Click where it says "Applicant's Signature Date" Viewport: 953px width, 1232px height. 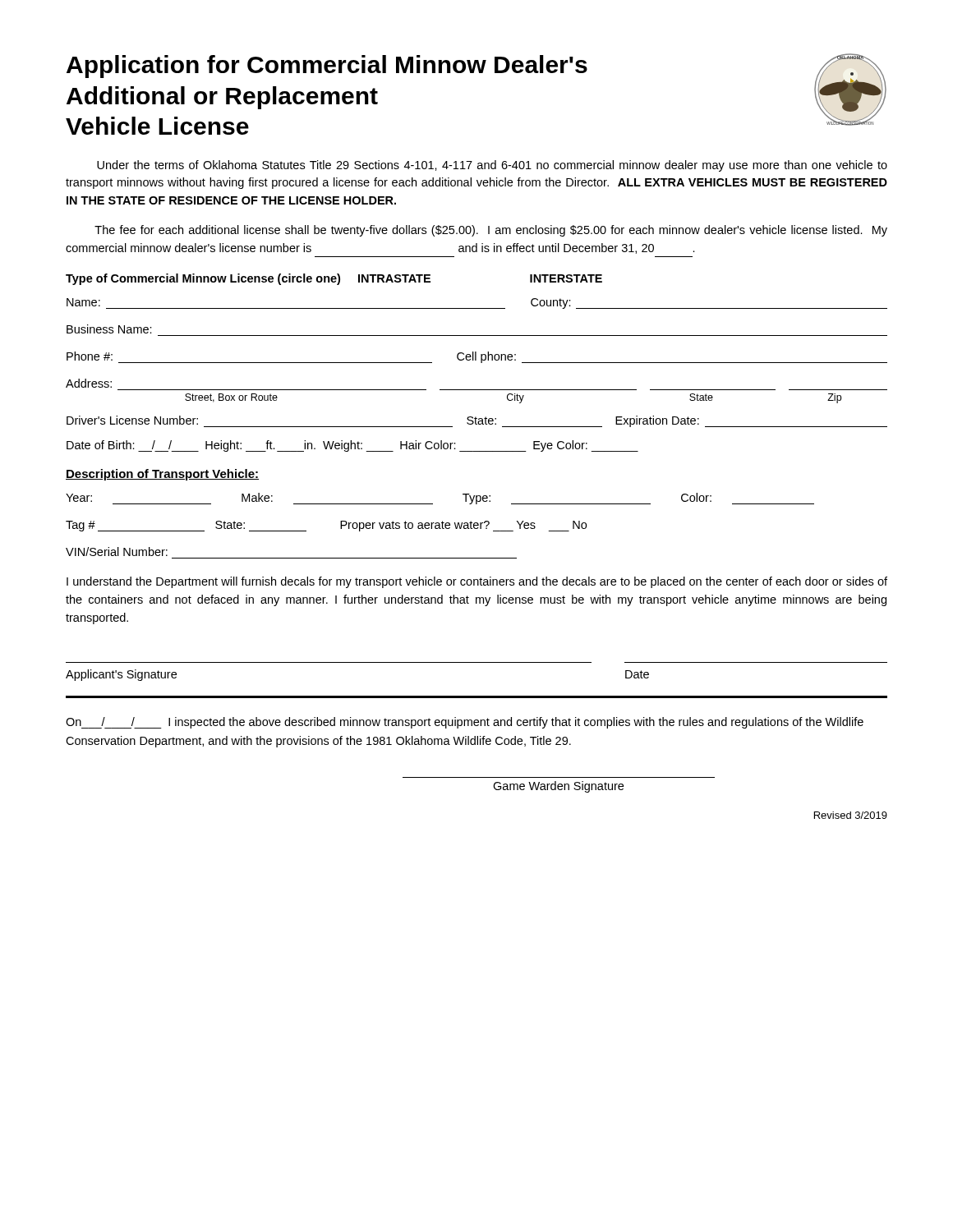pos(476,664)
